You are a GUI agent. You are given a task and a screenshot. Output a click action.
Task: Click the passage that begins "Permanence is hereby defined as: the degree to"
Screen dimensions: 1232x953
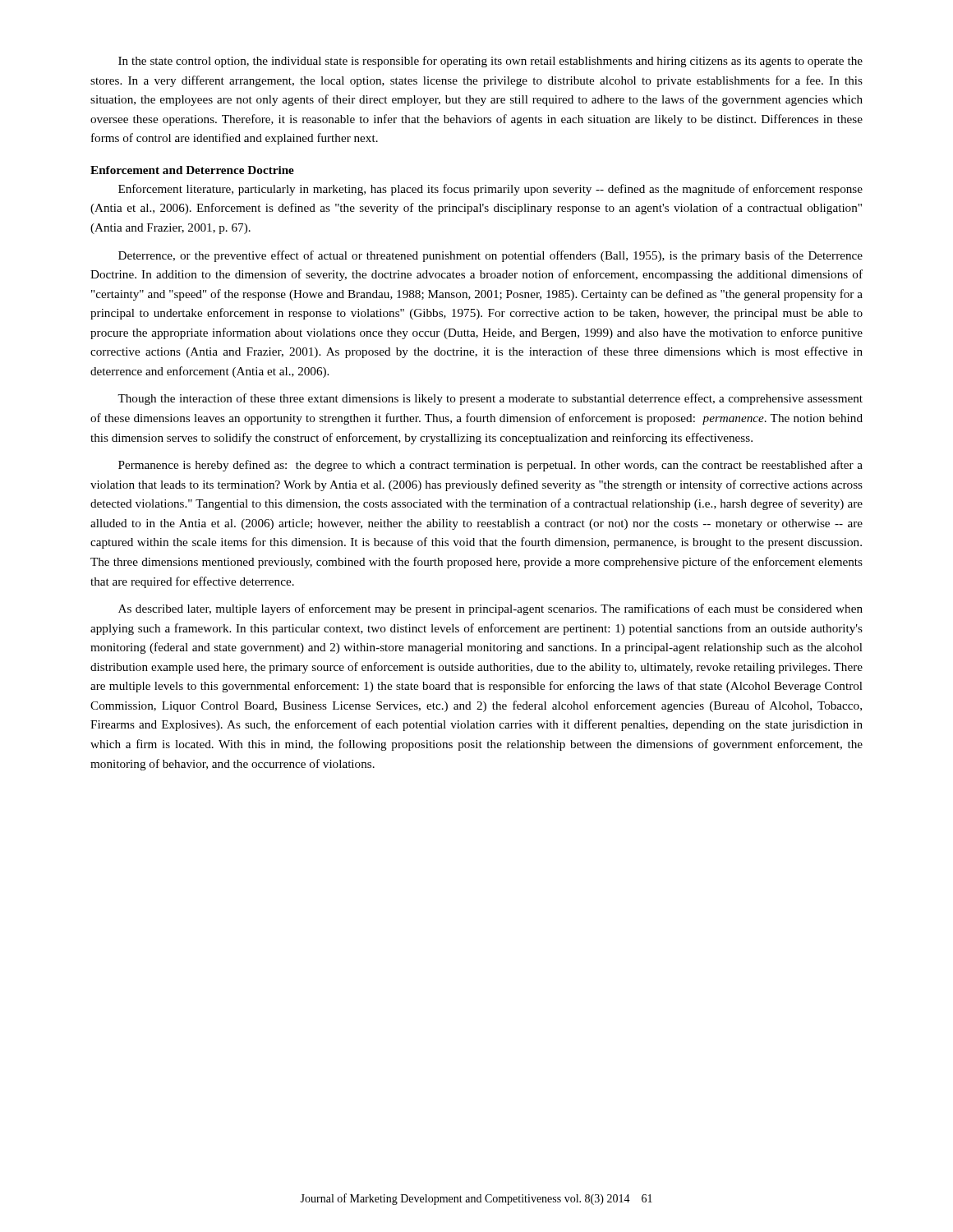476,523
